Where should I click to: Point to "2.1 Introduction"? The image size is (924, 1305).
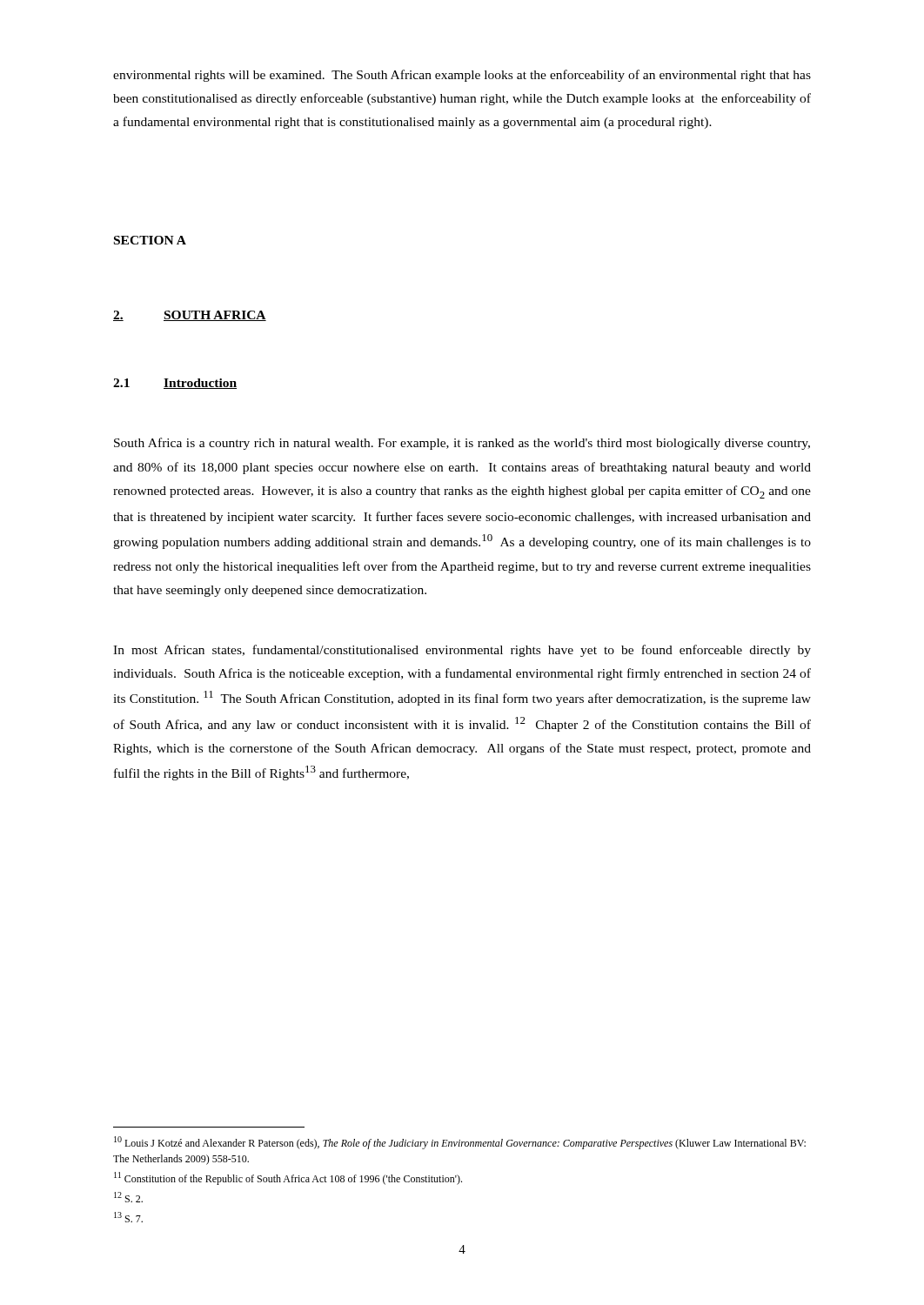pos(175,383)
